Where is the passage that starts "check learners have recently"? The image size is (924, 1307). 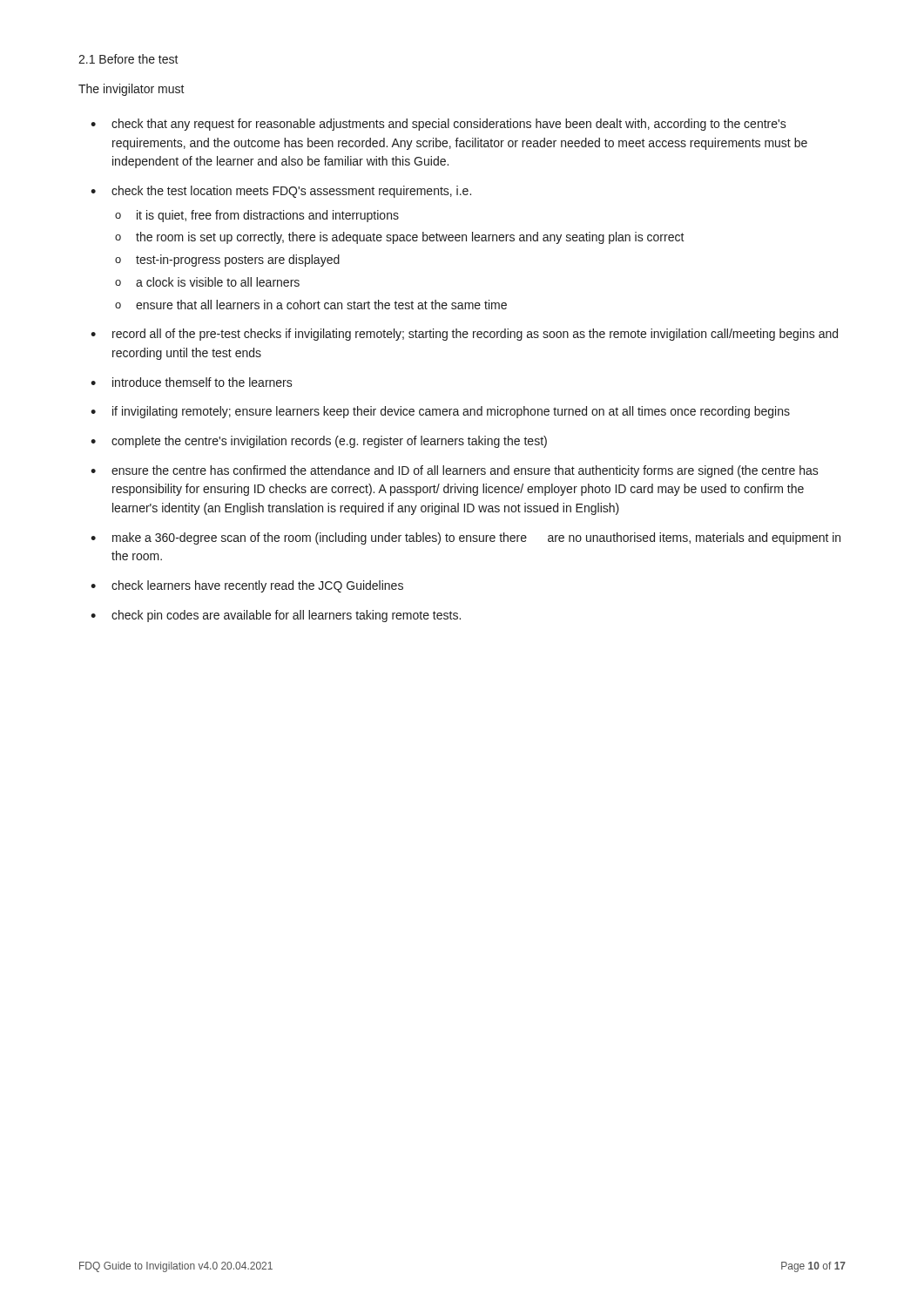click(258, 586)
